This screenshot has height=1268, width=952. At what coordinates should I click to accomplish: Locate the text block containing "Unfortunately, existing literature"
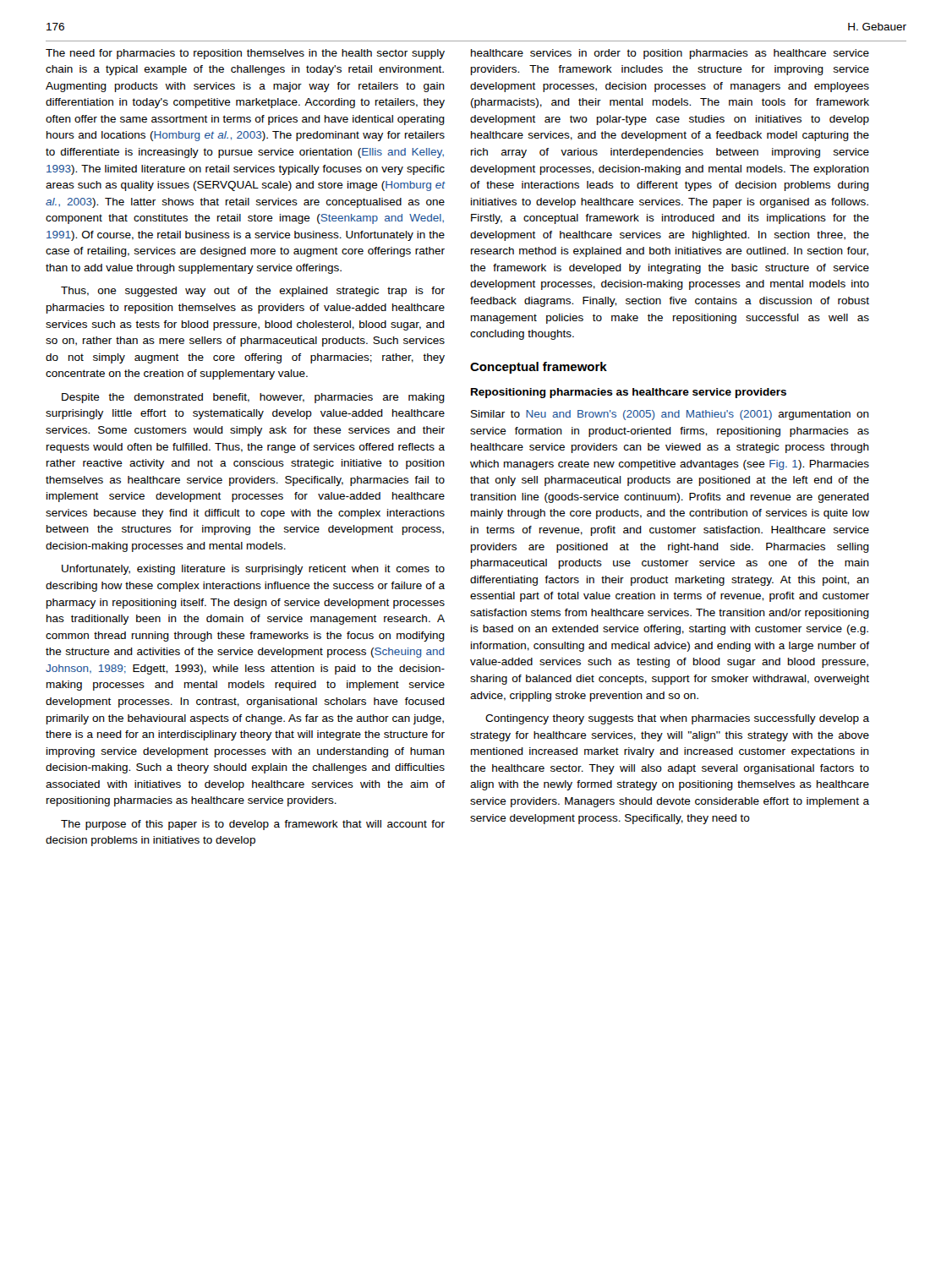[x=245, y=685]
